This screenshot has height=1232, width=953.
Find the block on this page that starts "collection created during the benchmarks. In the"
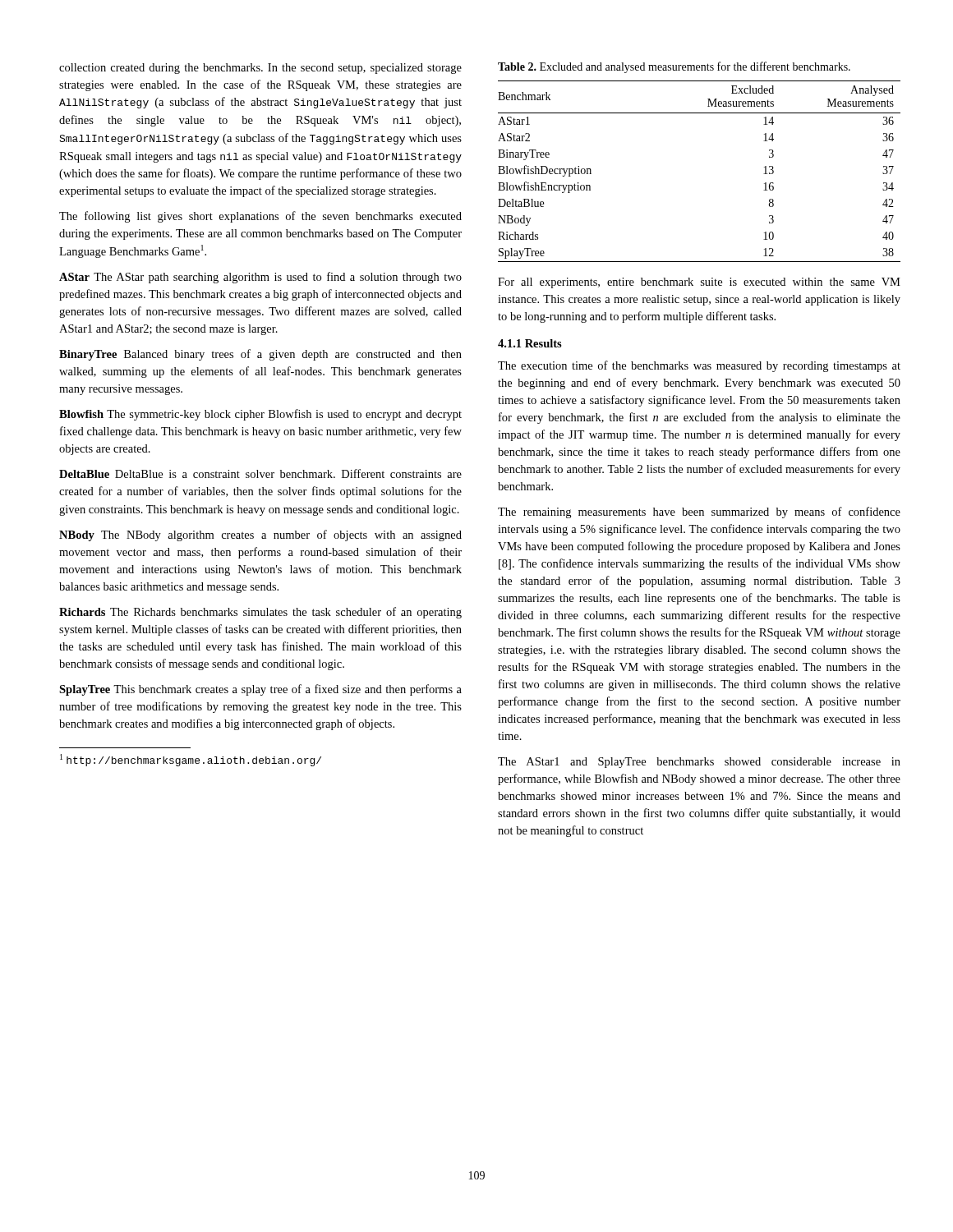pos(260,130)
